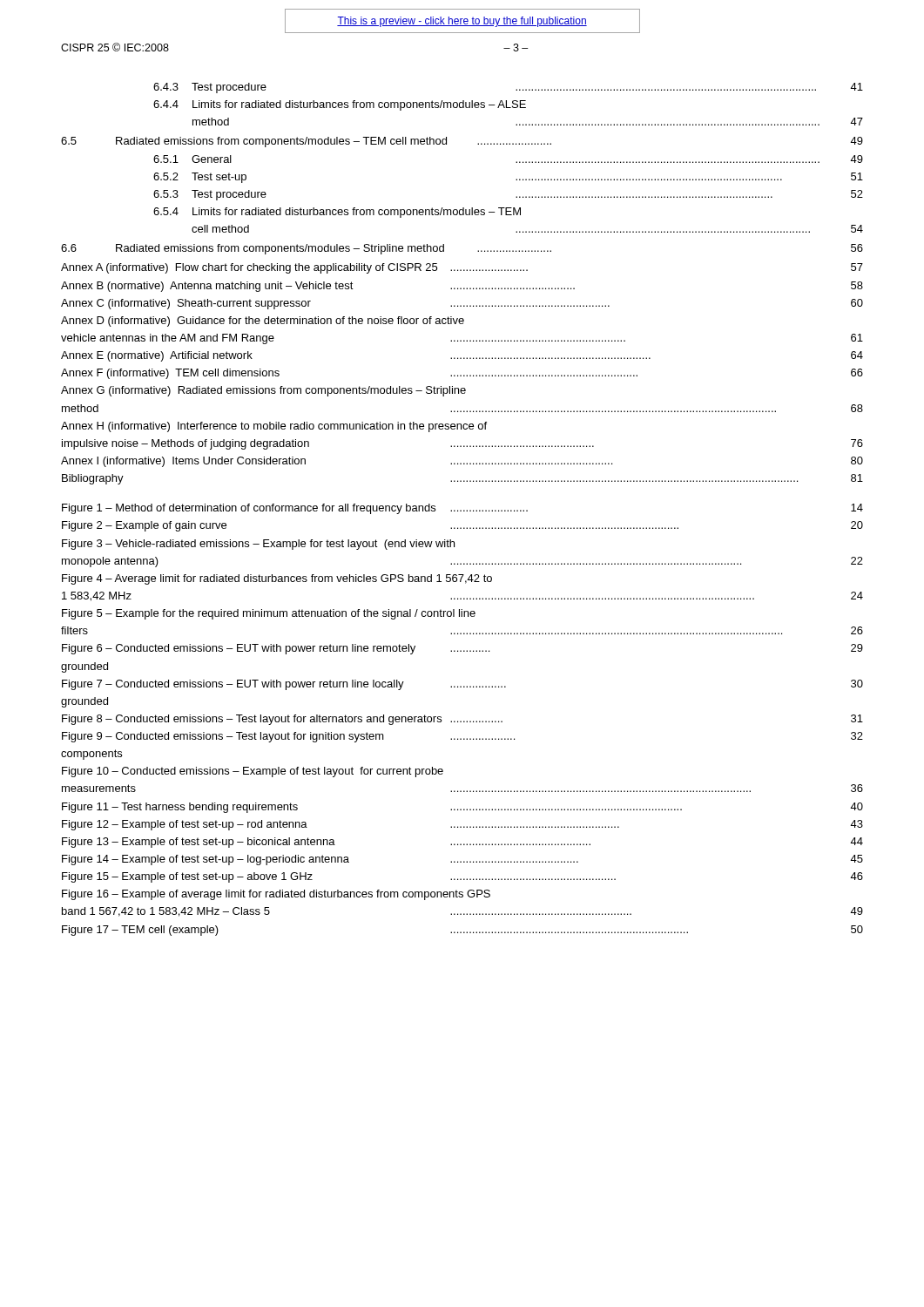Locate the list item that says "6.4.4 Limits for radiated disturbances from components/modules –"
This screenshot has width=924, height=1307.
coord(508,114)
